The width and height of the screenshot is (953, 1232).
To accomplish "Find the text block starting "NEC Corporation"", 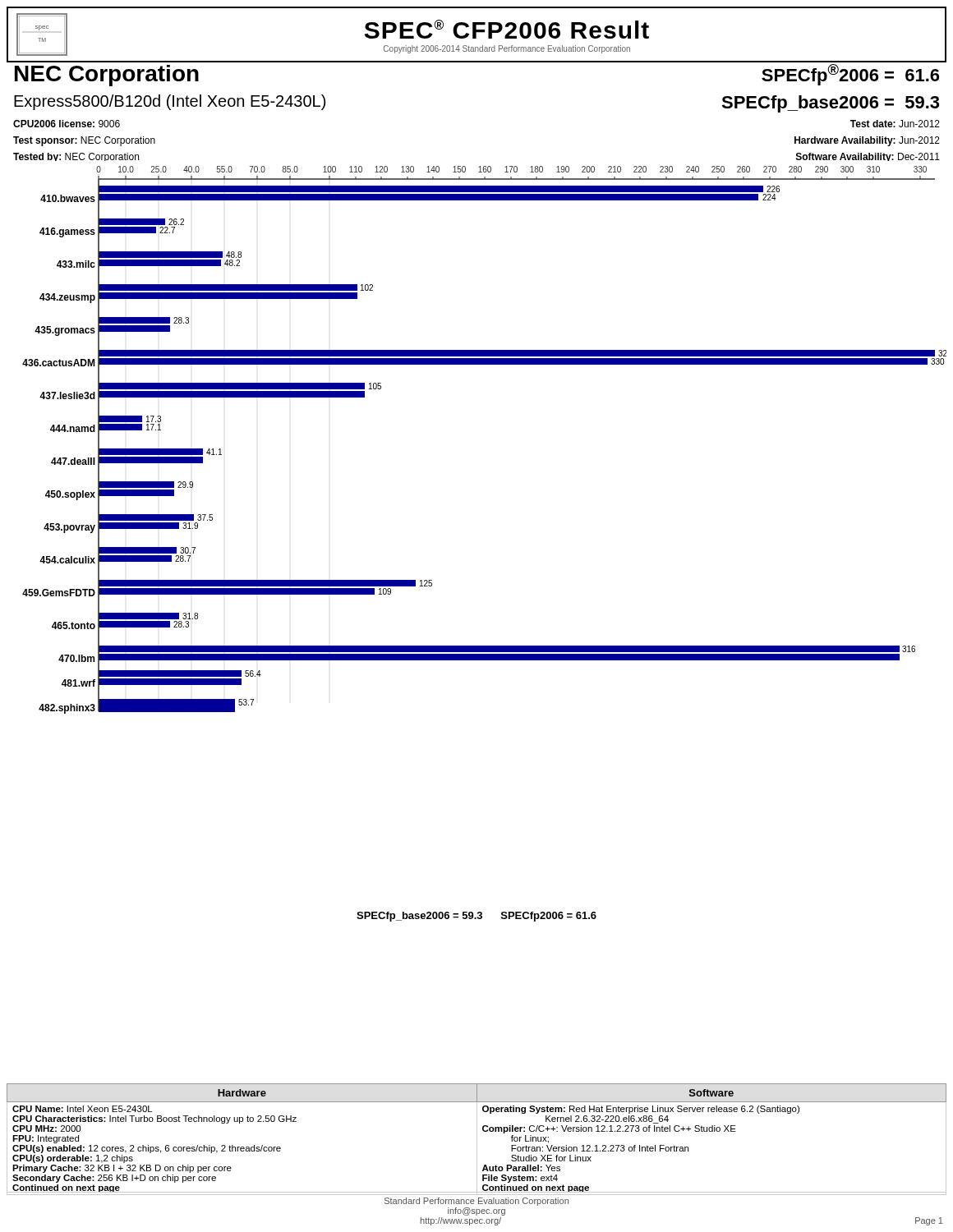I will pos(106,73).
